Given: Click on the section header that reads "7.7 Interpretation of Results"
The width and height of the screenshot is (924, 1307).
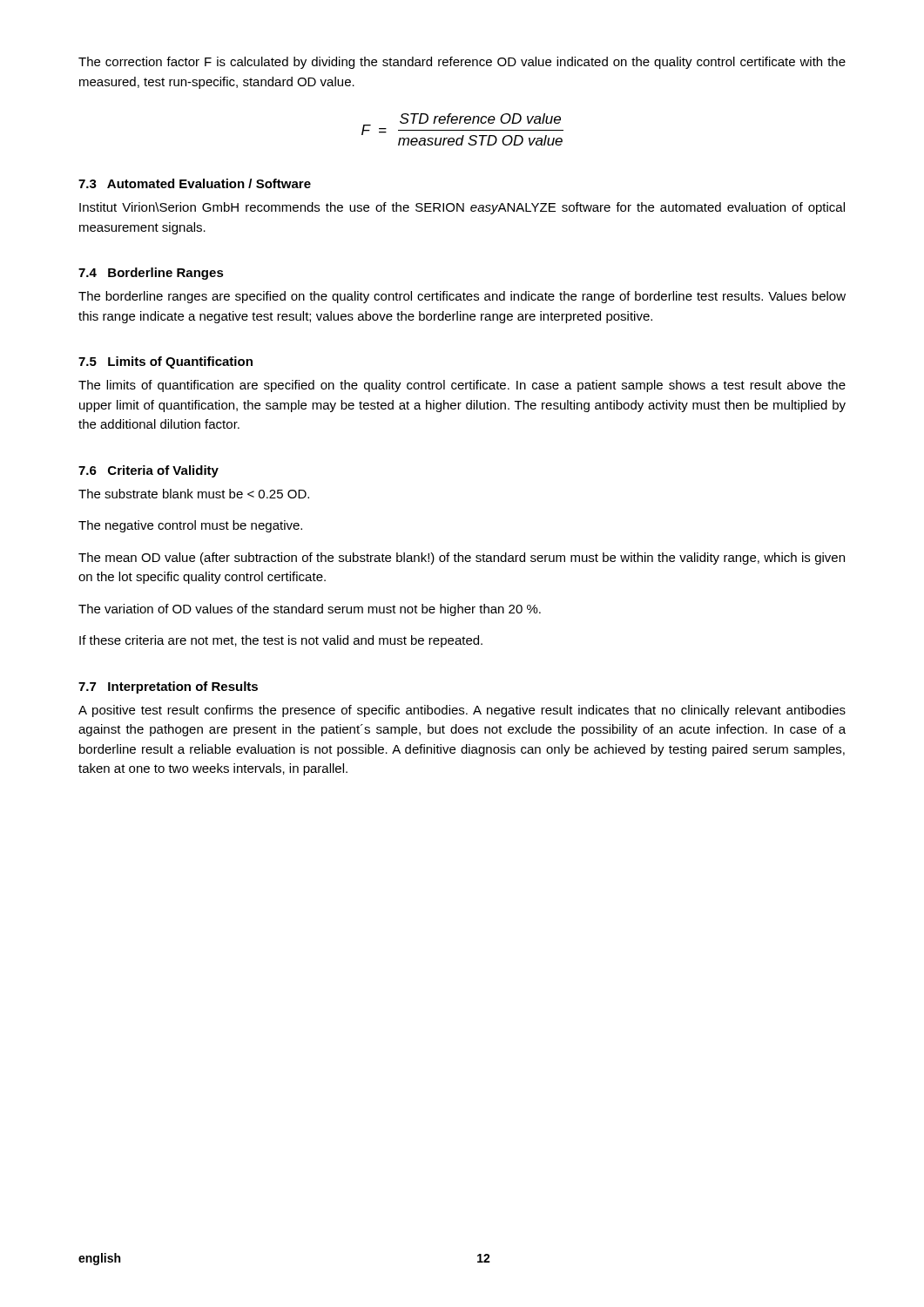Looking at the screenshot, I should (168, 686).
